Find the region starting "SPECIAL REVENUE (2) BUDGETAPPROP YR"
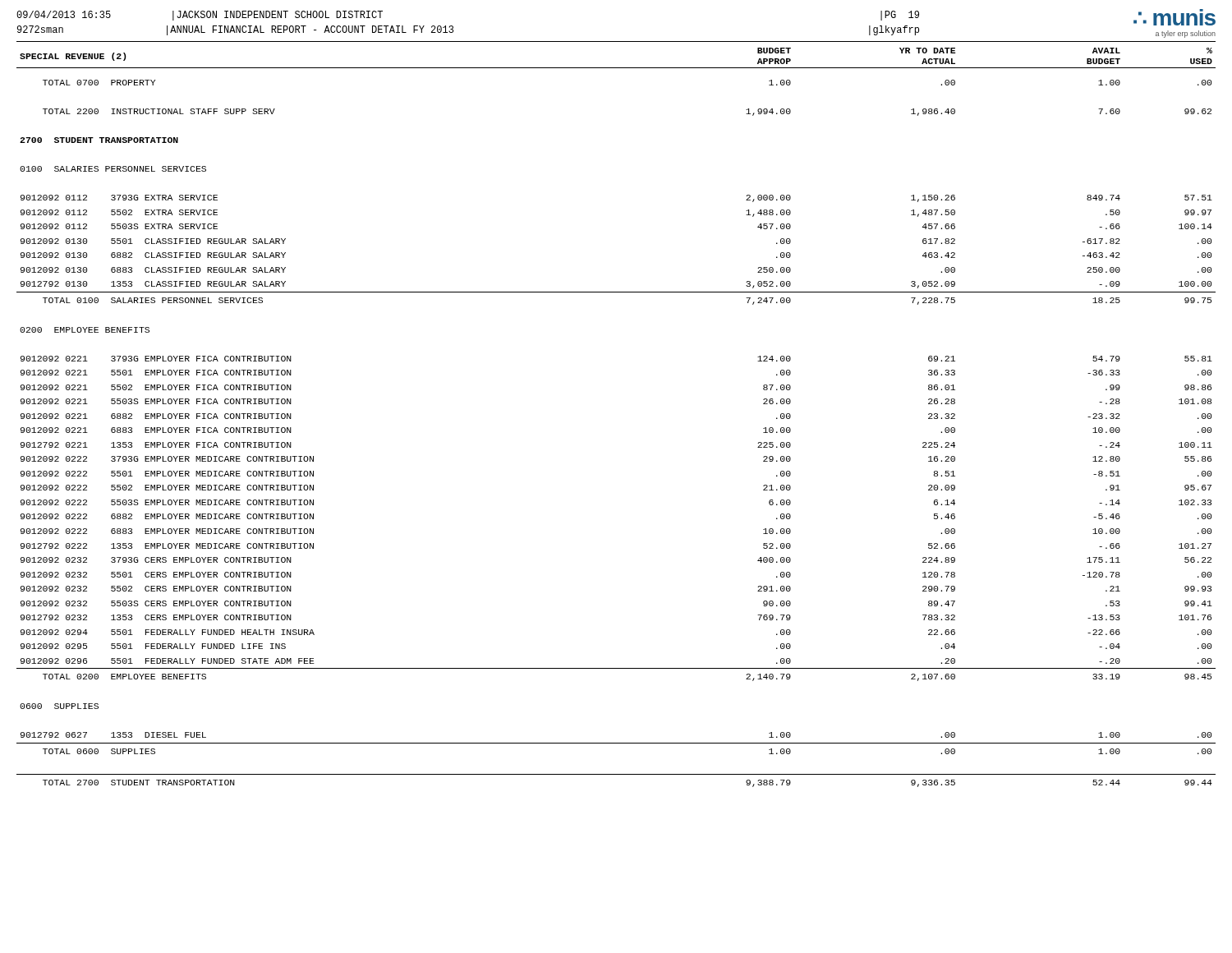Screen dimensions: 953x1232 [616, 56]
